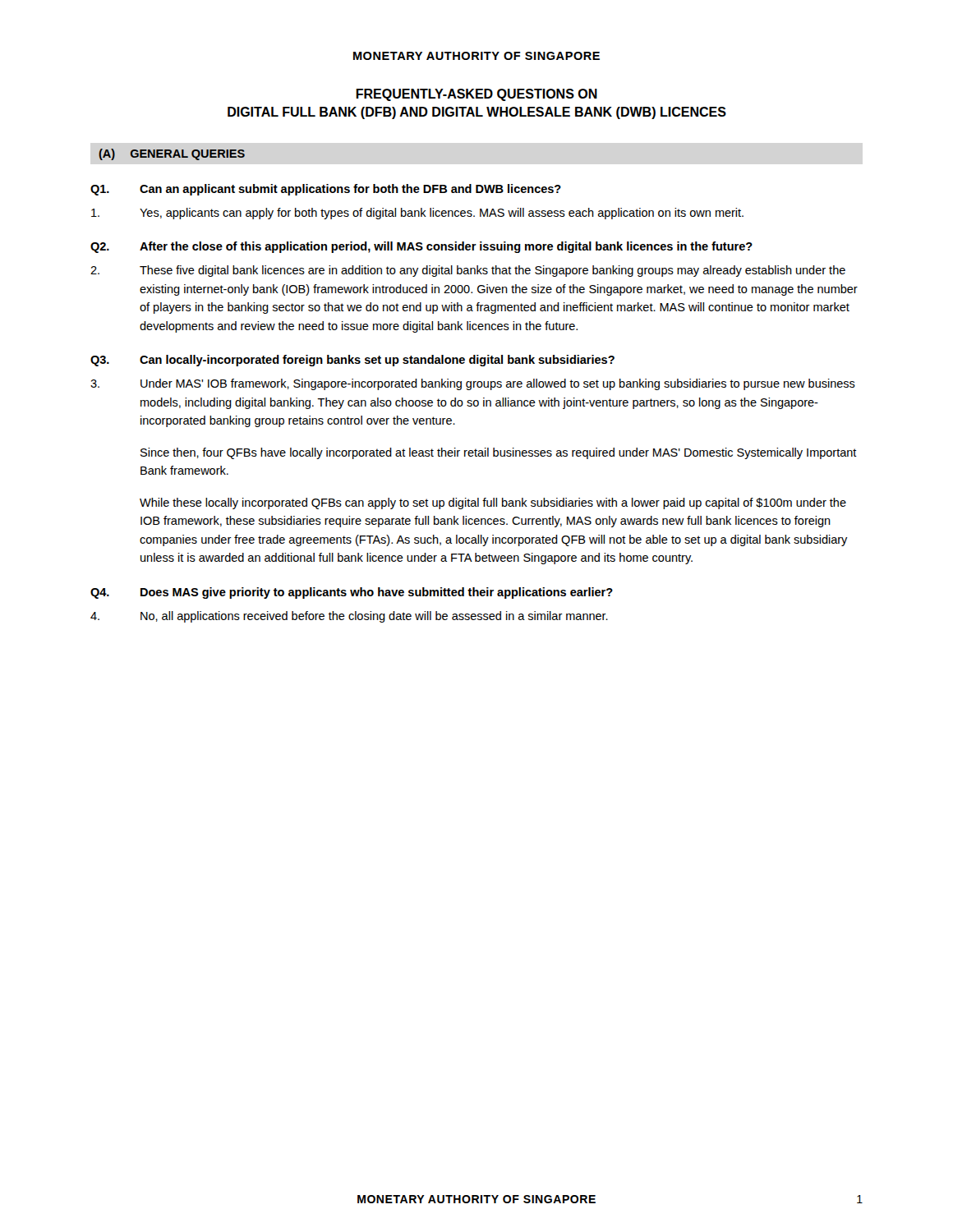Where is the passage that starts "Q1. Can an applicant submit applications for both"?
Viewport: 953px width, 1232px height.
click(x=326, y=189)
